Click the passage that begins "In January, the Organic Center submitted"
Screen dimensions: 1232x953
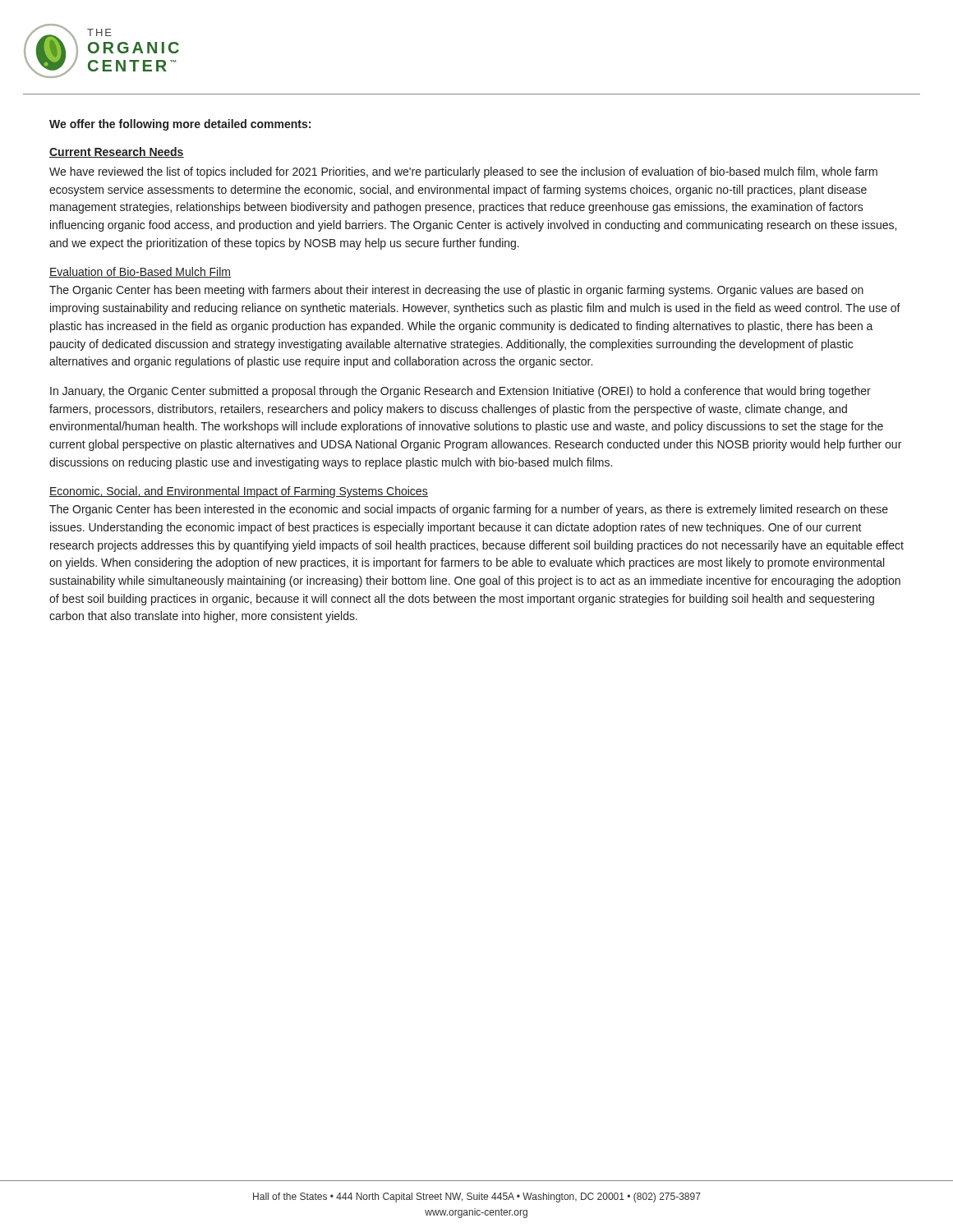[476, 427]
